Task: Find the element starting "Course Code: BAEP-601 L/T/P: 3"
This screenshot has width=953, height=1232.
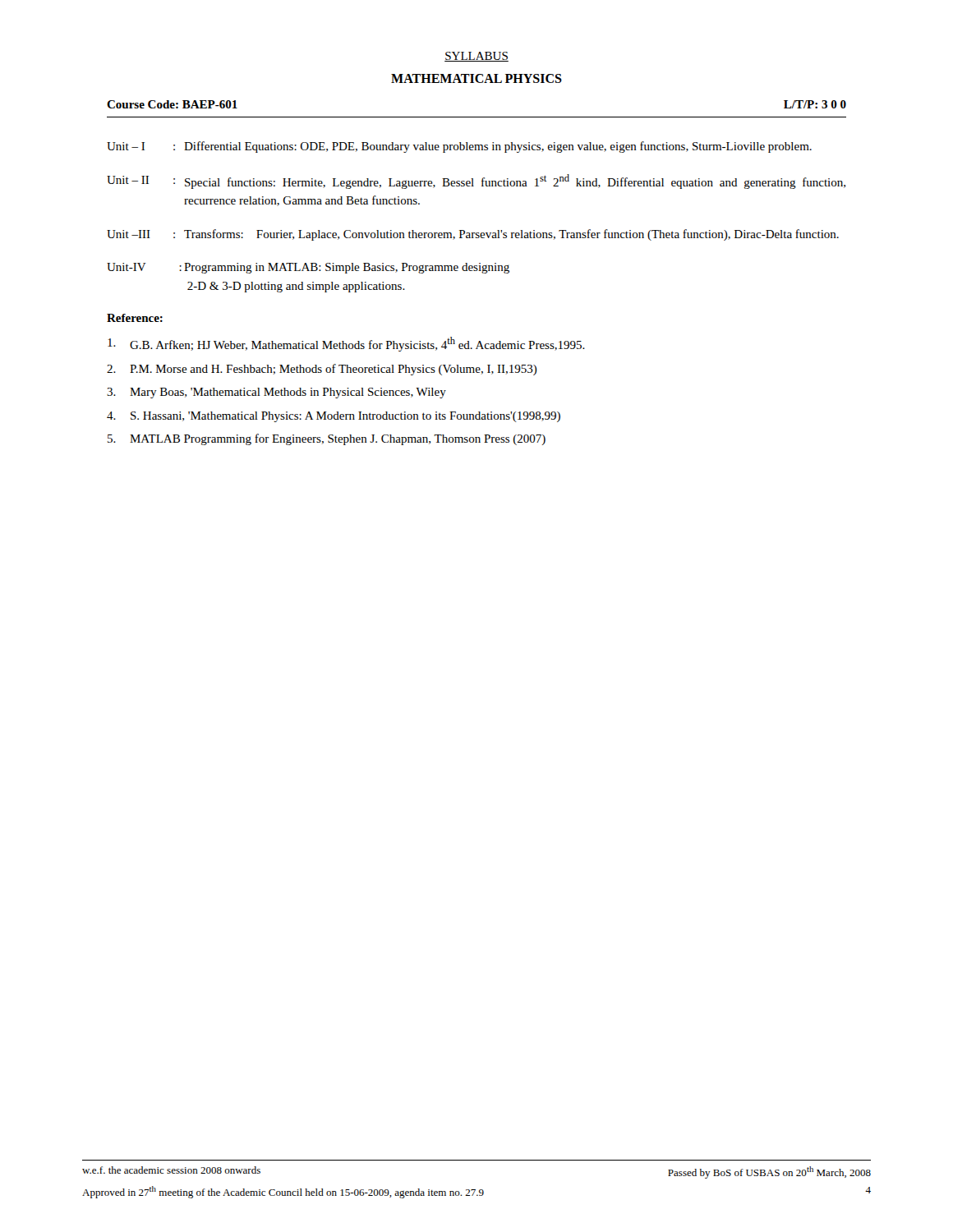Action: coord(476,105)
